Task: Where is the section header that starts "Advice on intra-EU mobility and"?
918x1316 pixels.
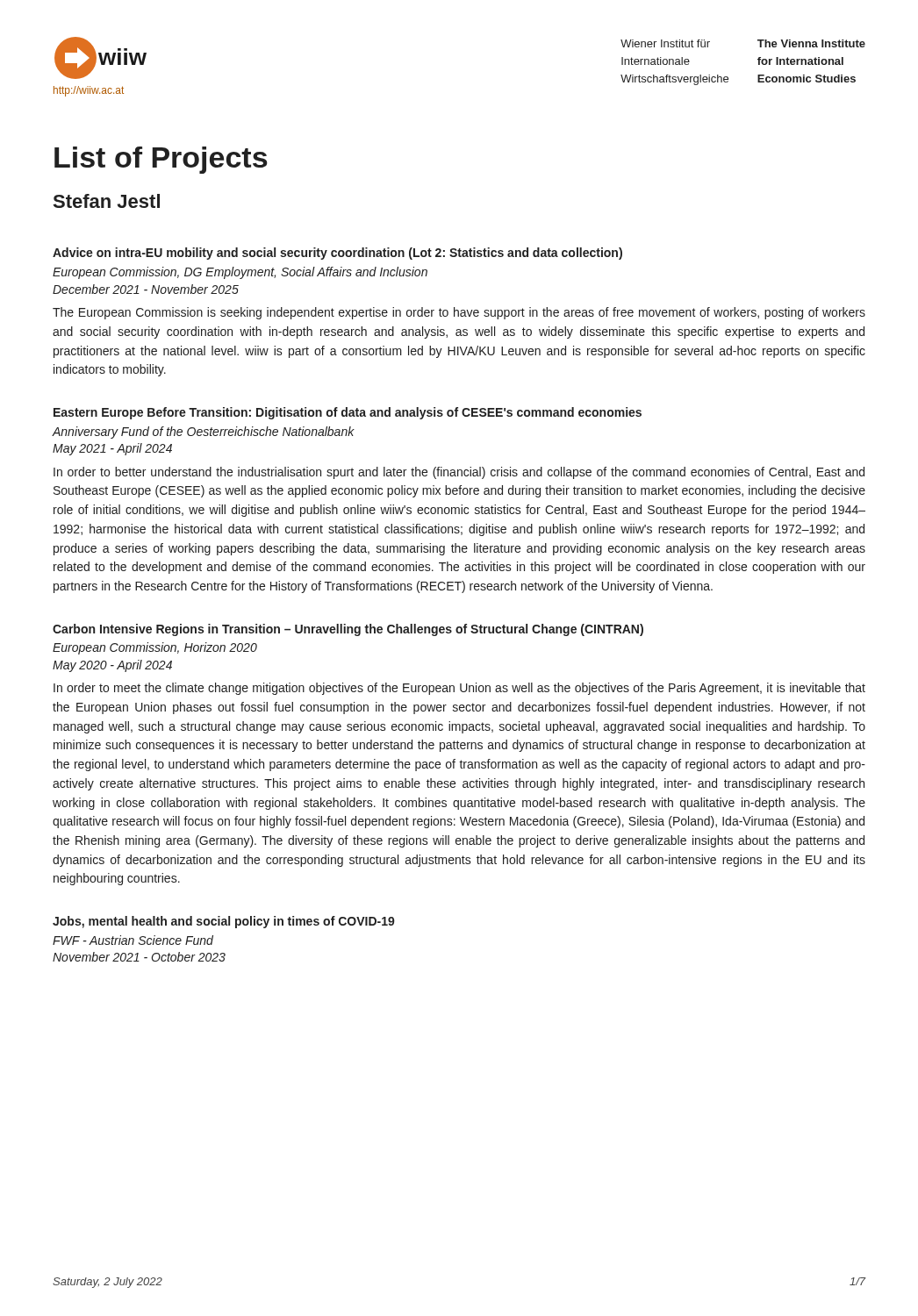Action: point(338,253)
